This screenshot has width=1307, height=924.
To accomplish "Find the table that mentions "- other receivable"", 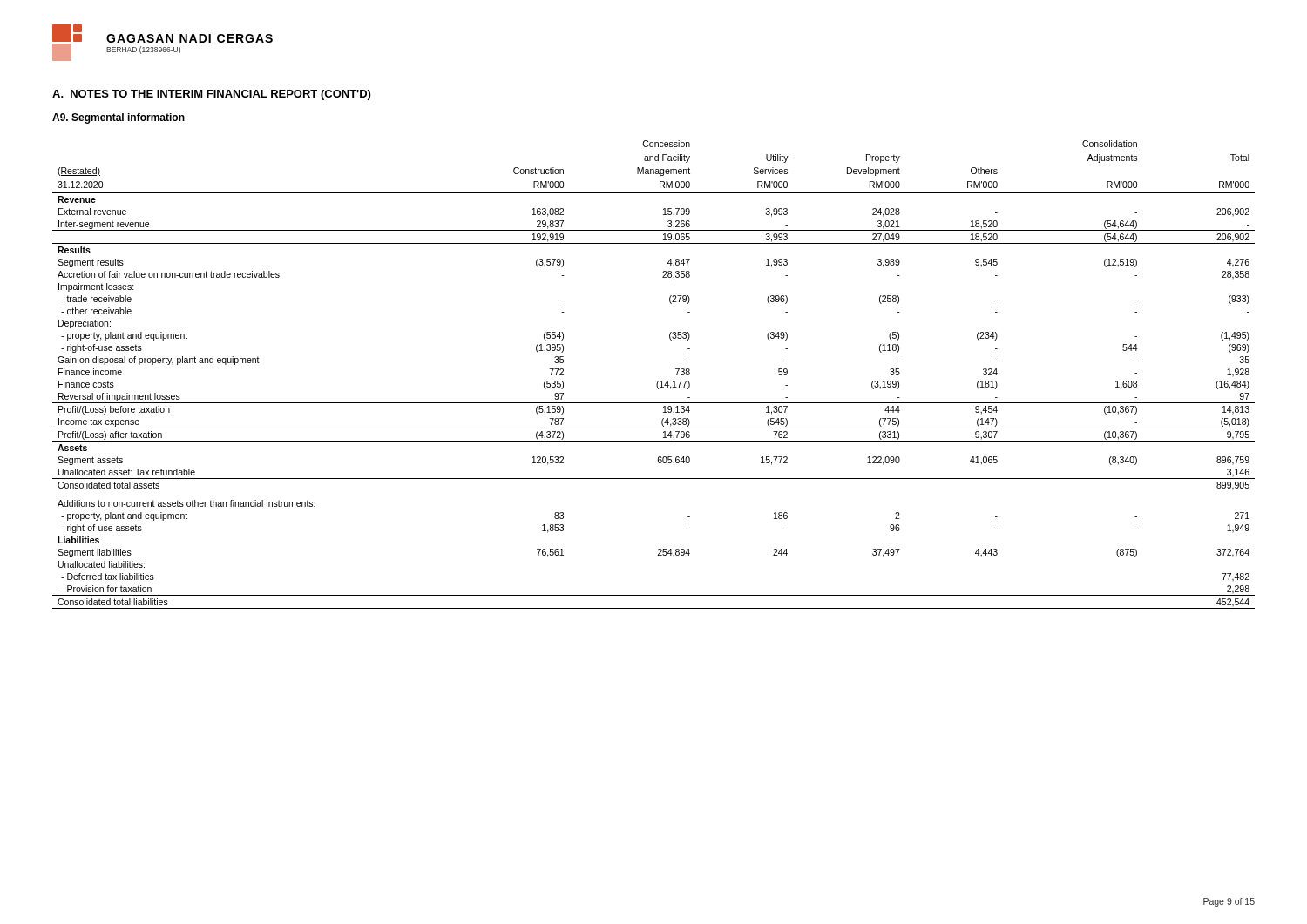I will (x=654, y=373).
